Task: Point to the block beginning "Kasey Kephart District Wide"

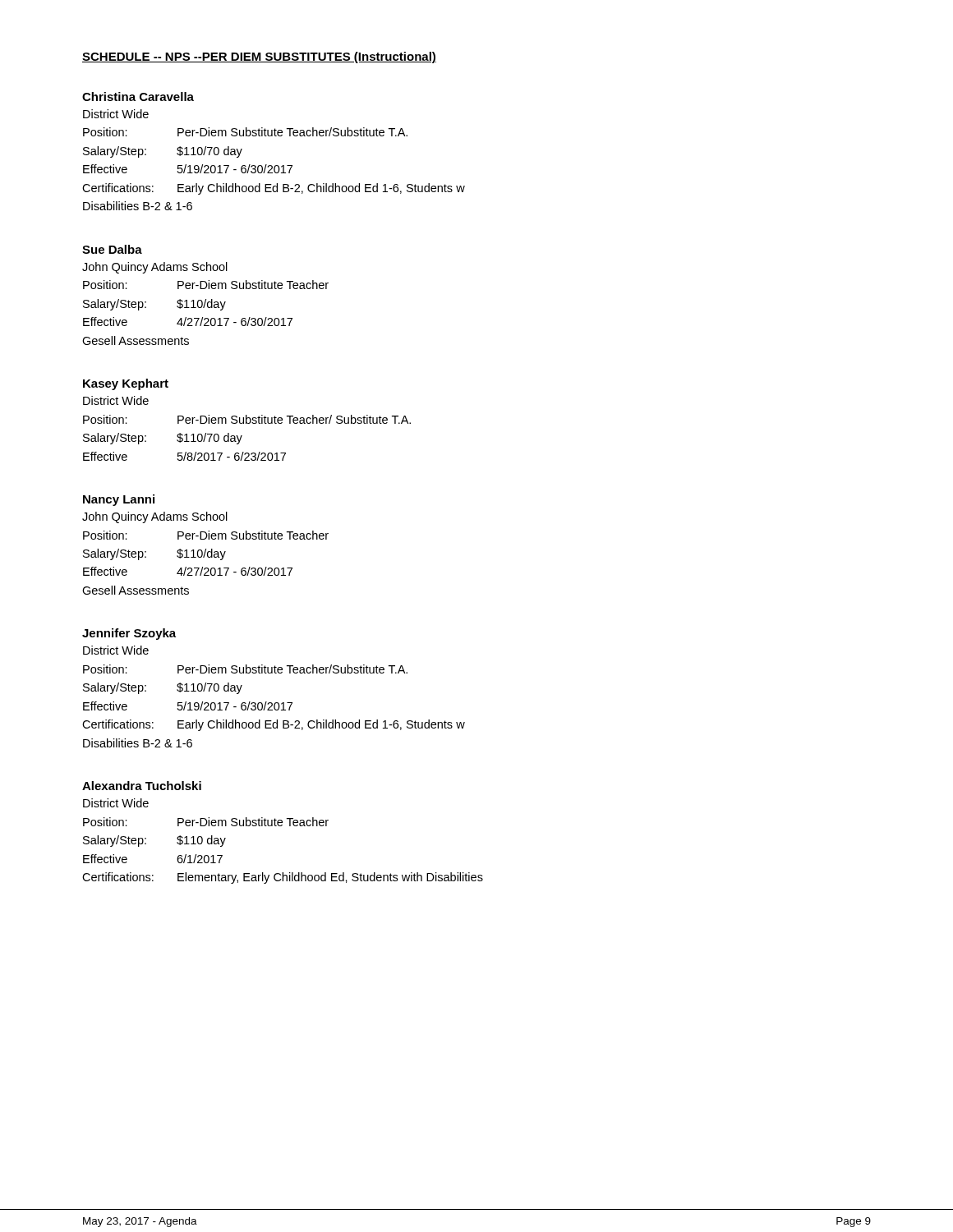Action: (126, 384)
